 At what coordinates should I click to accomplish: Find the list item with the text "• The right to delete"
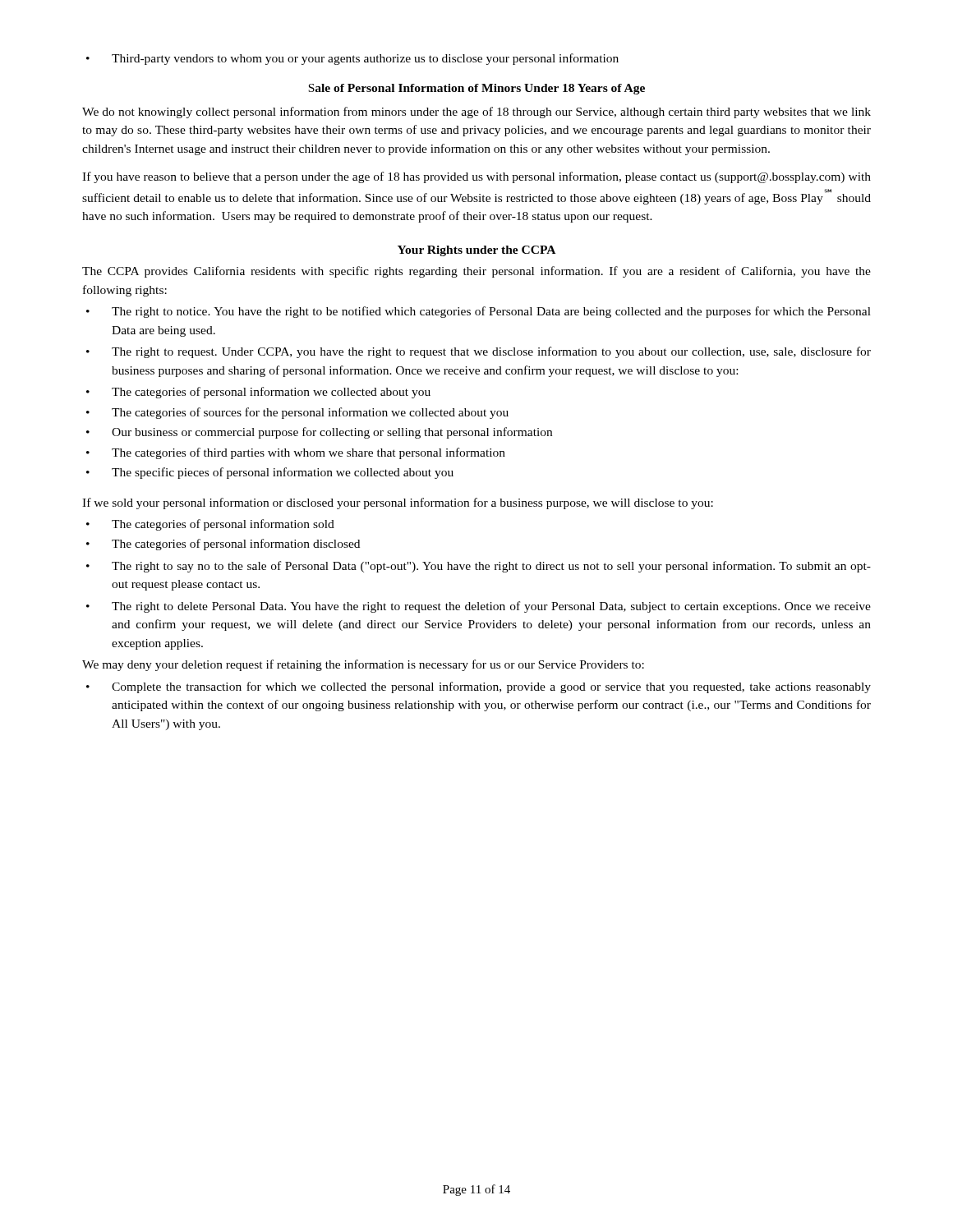click(476, 625)
